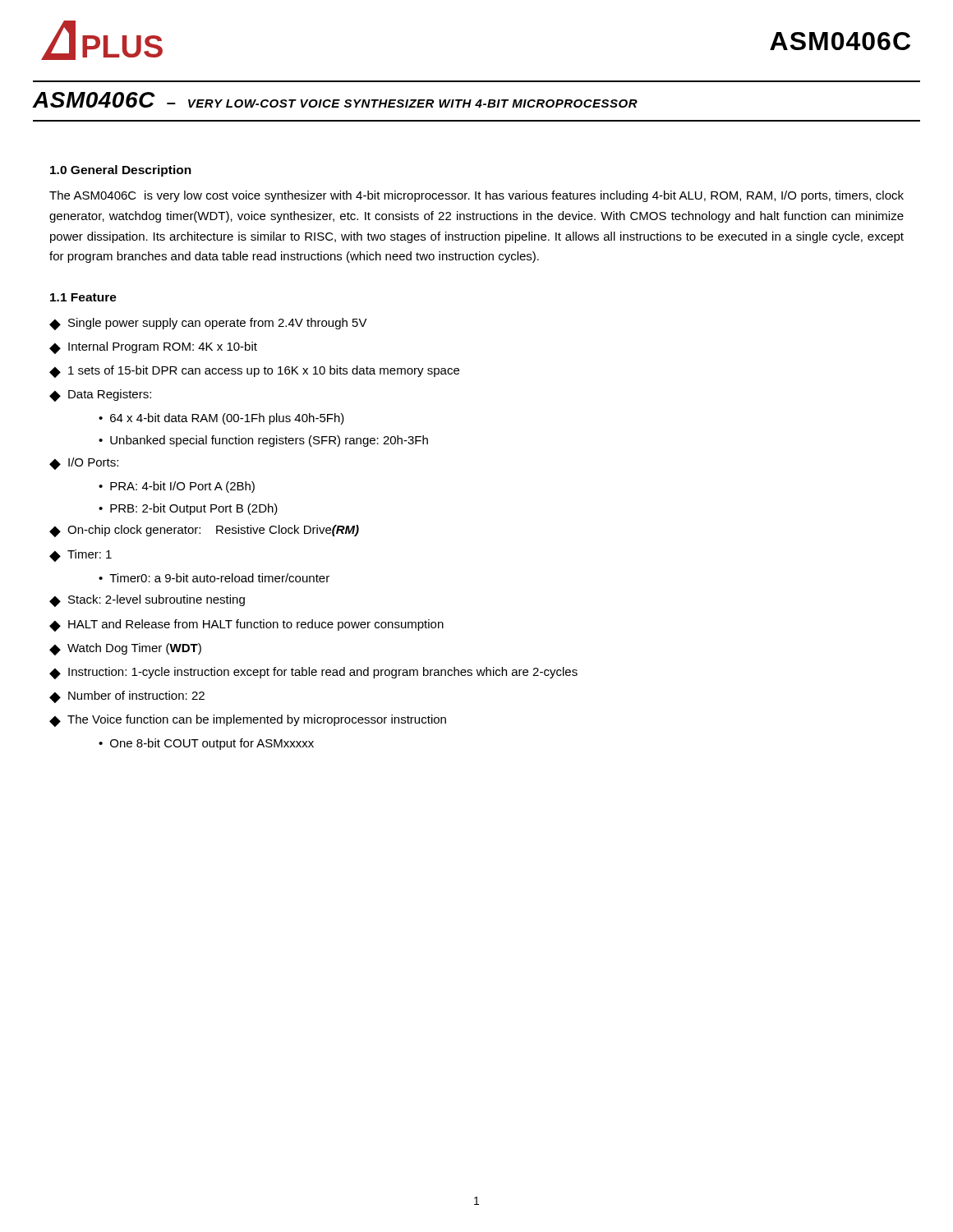Screen dimensions: 1232x953
Task: Select the list item that says "◆ I/O Ports:"
Action: (84, 463)
